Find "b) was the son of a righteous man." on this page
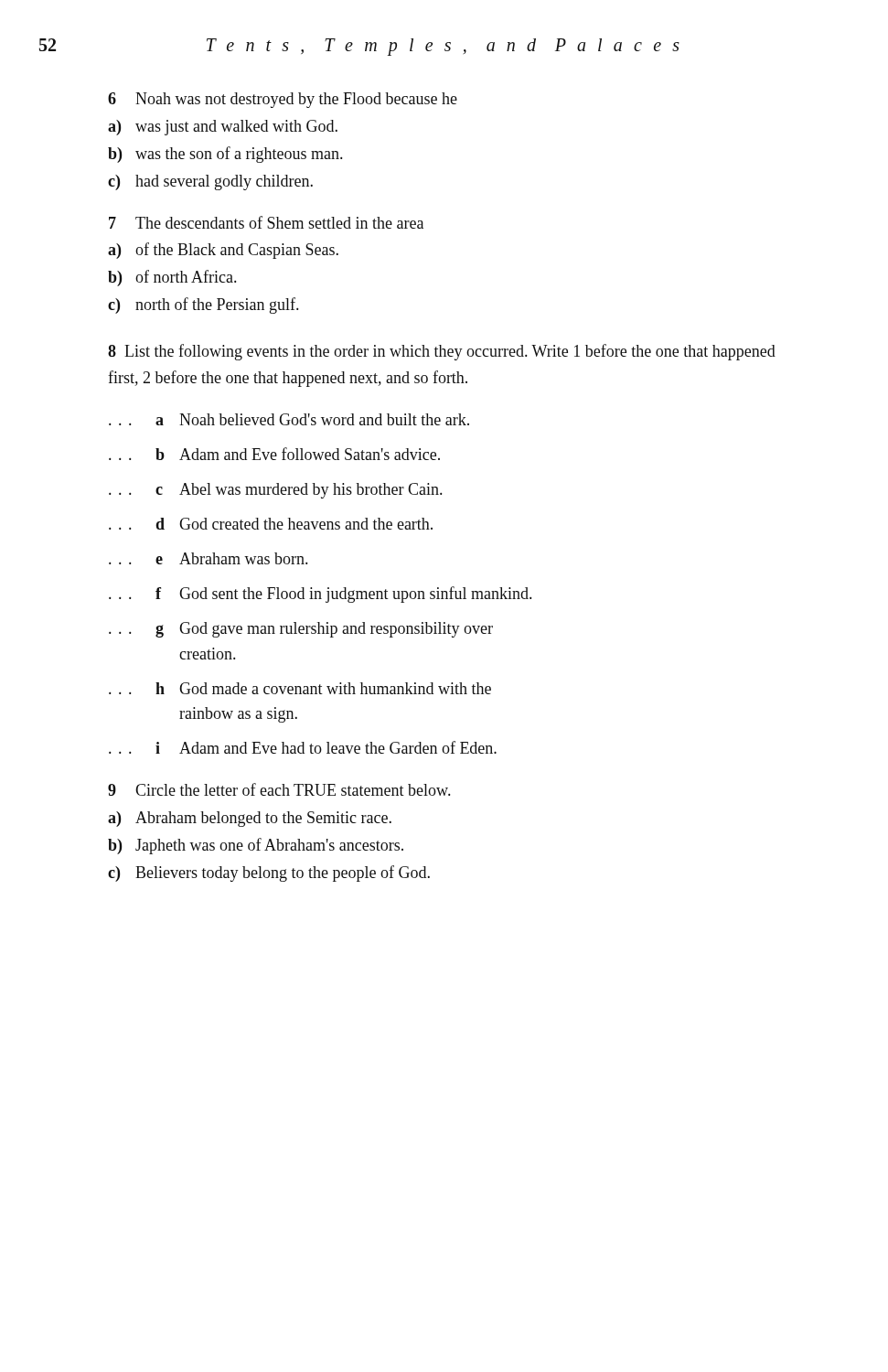Viewport: 888px width, 1372px height. click(226, 154)
